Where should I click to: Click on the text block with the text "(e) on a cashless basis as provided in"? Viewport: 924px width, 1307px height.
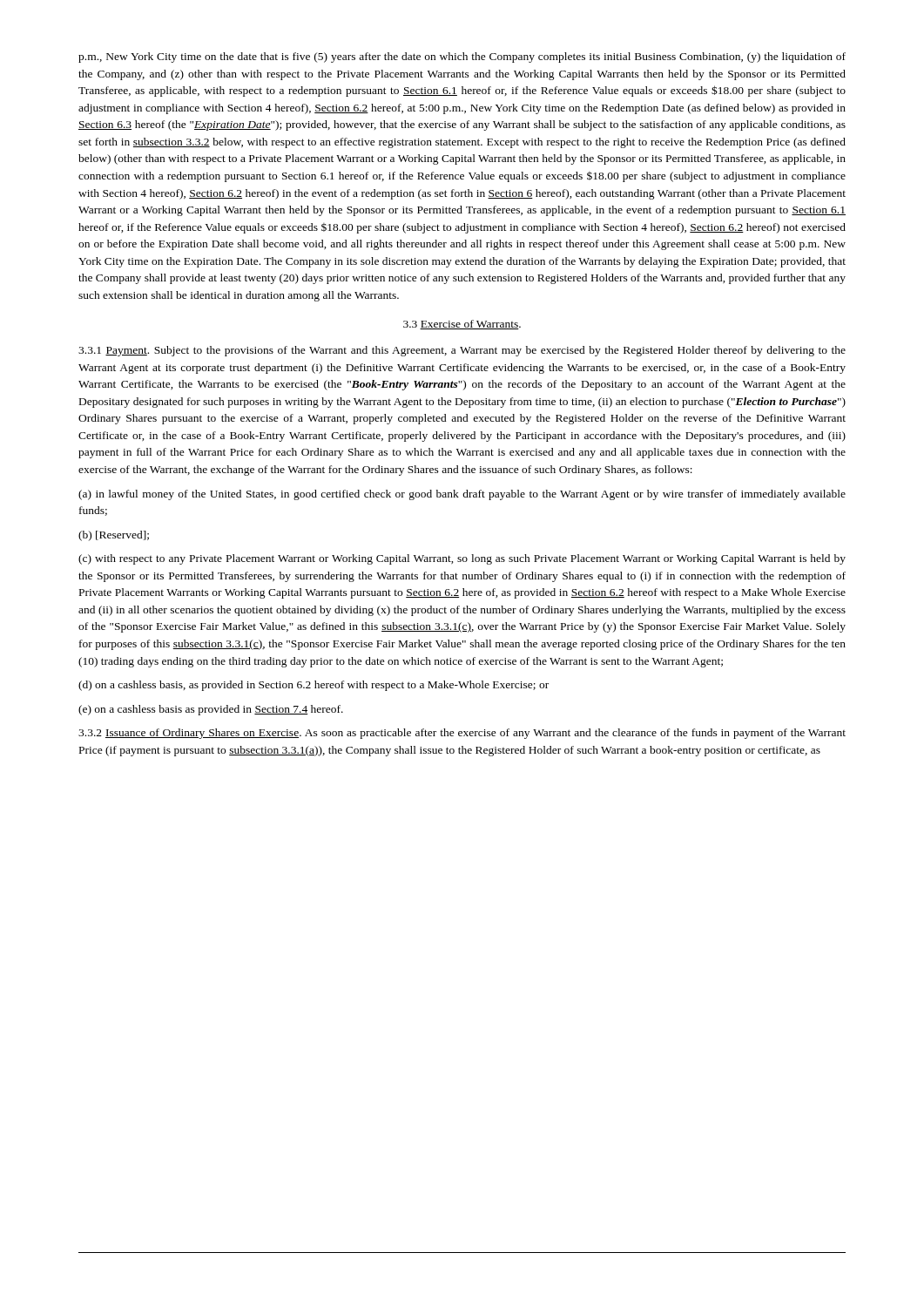pyautogui.click(x=211, y=709)
